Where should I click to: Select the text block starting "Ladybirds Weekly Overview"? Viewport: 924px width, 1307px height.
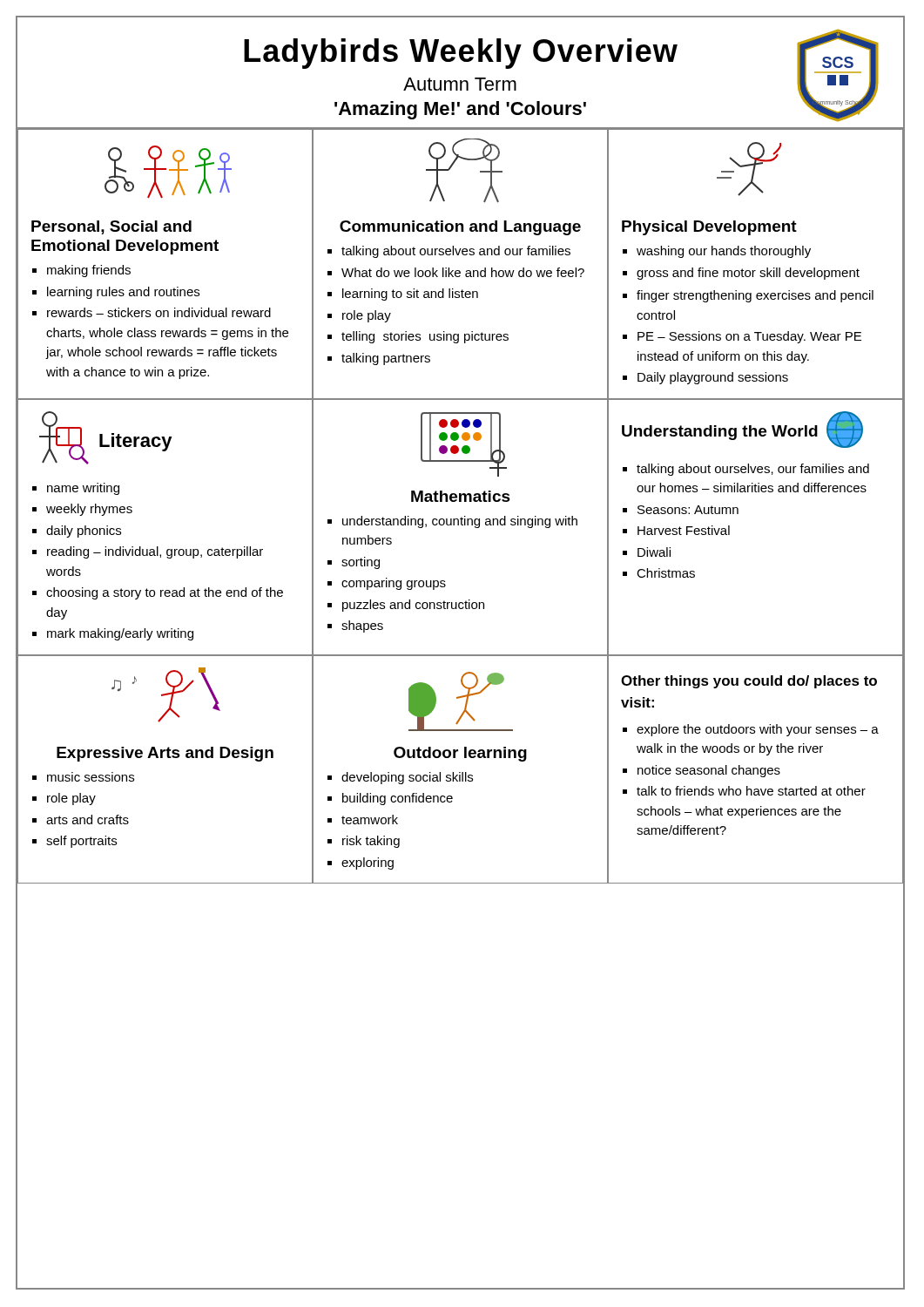point(460,51)
